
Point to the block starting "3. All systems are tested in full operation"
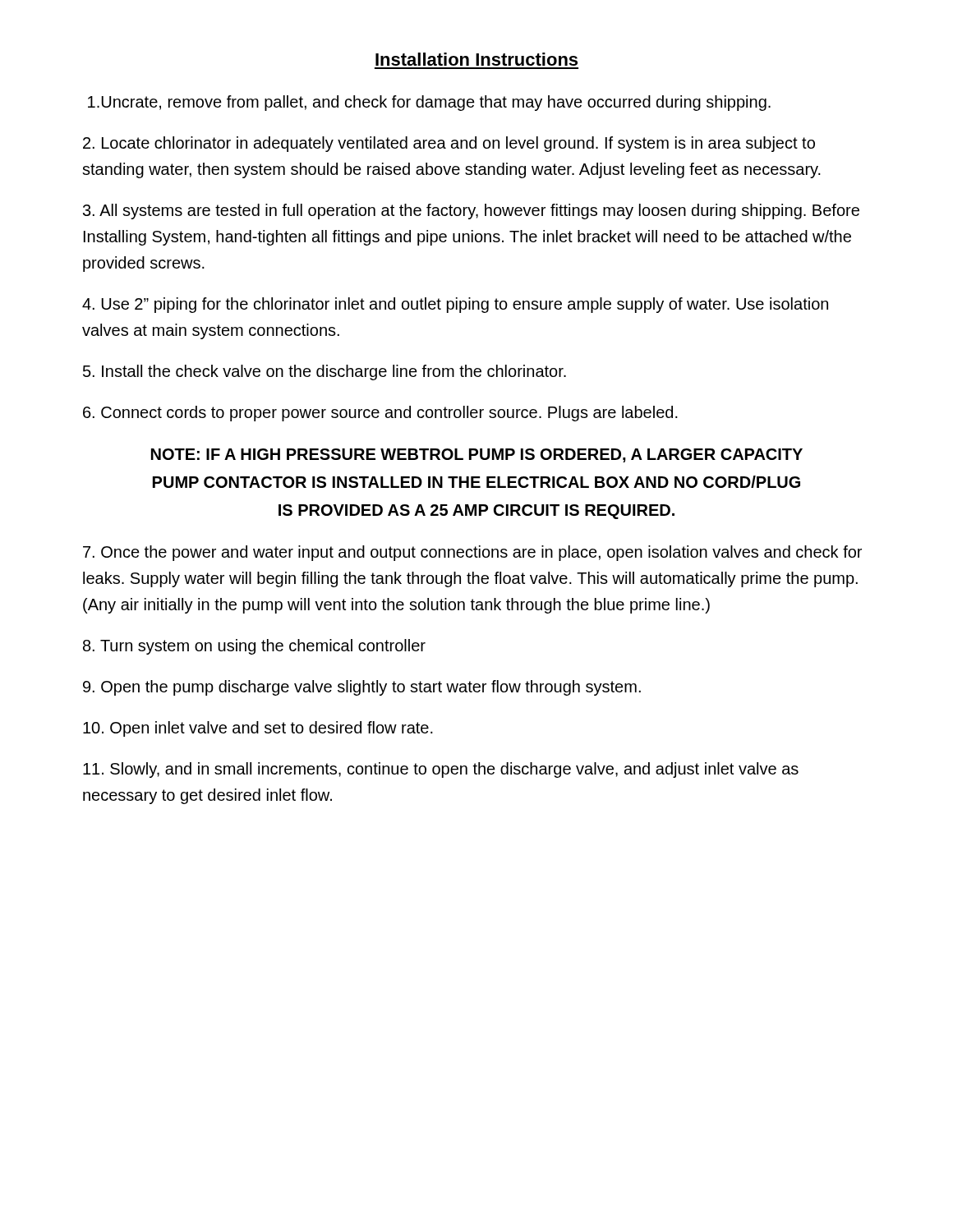click(471, 237)
